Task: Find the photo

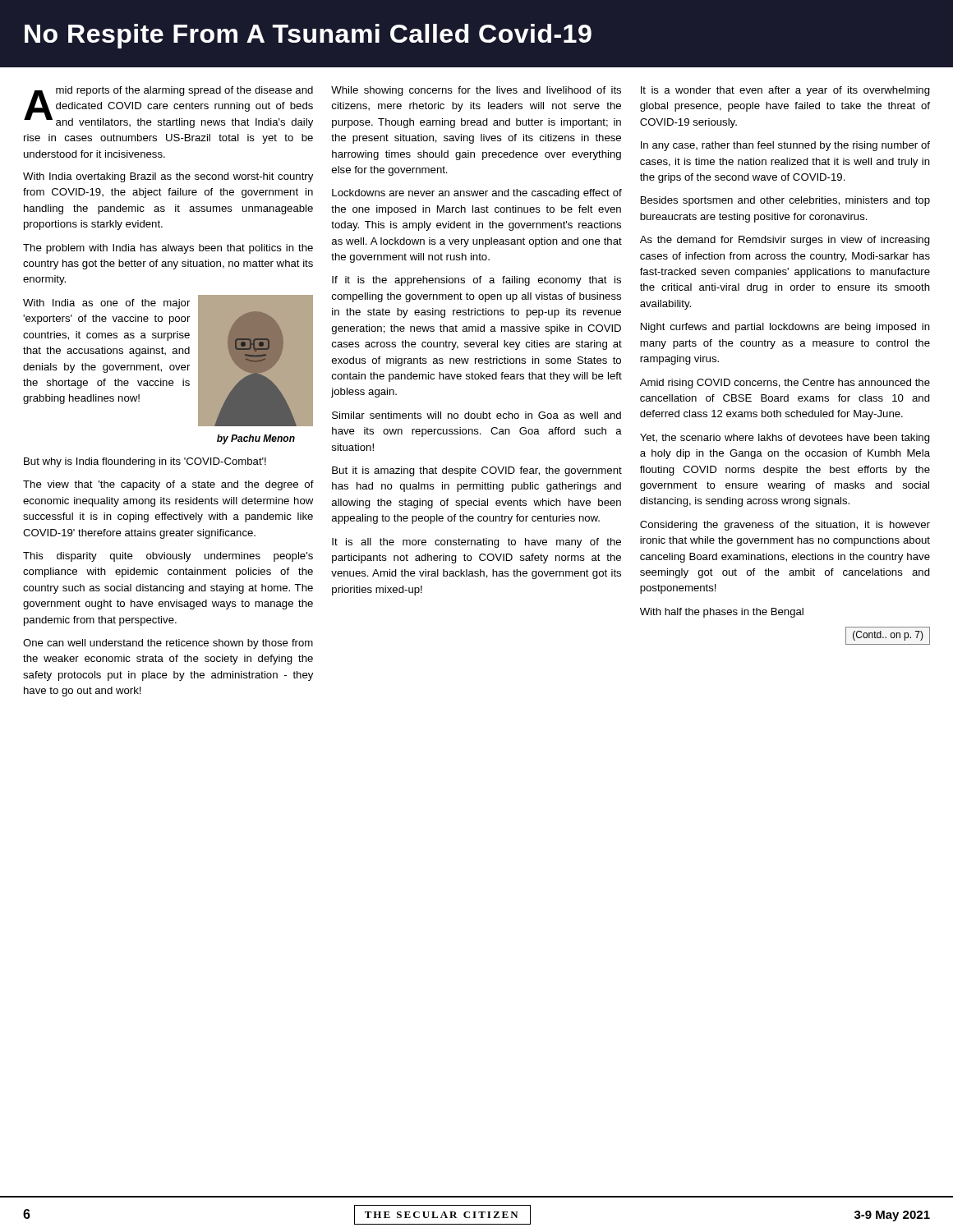Action: [256, 363]
